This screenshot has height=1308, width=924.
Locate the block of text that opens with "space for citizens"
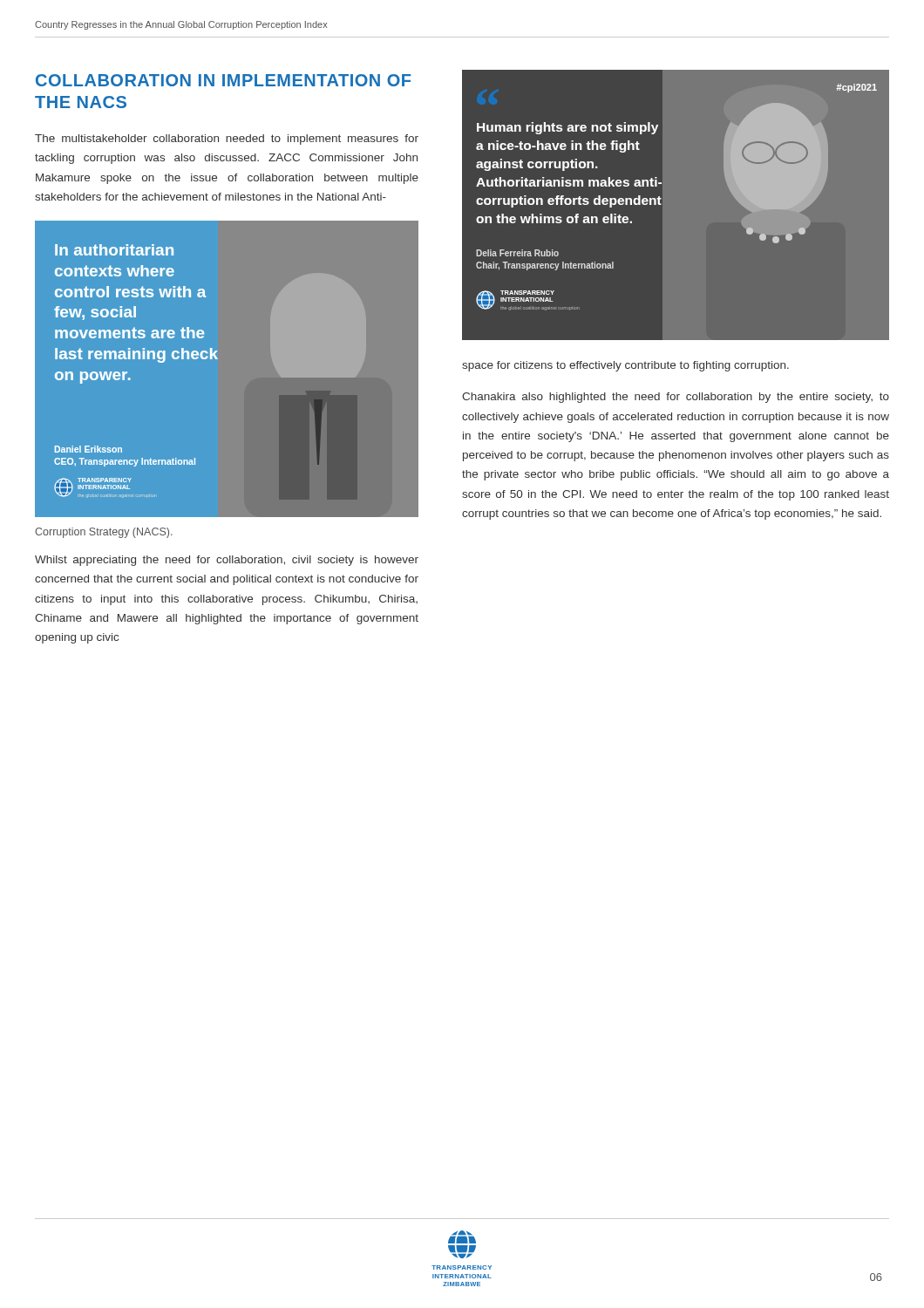click(x=626, y=365)
